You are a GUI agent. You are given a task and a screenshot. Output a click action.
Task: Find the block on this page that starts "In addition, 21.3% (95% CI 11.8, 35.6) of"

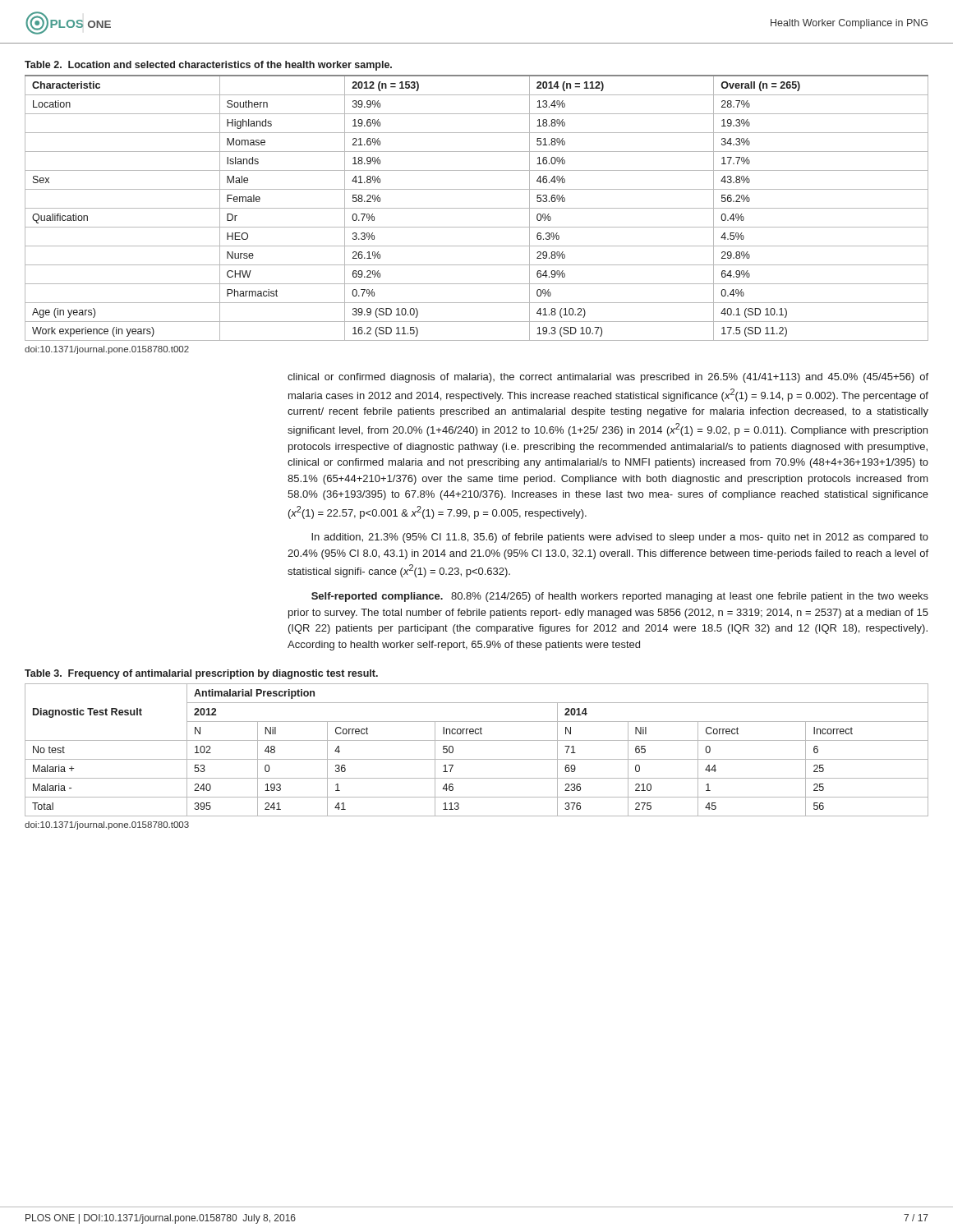[x=608, y=555]
